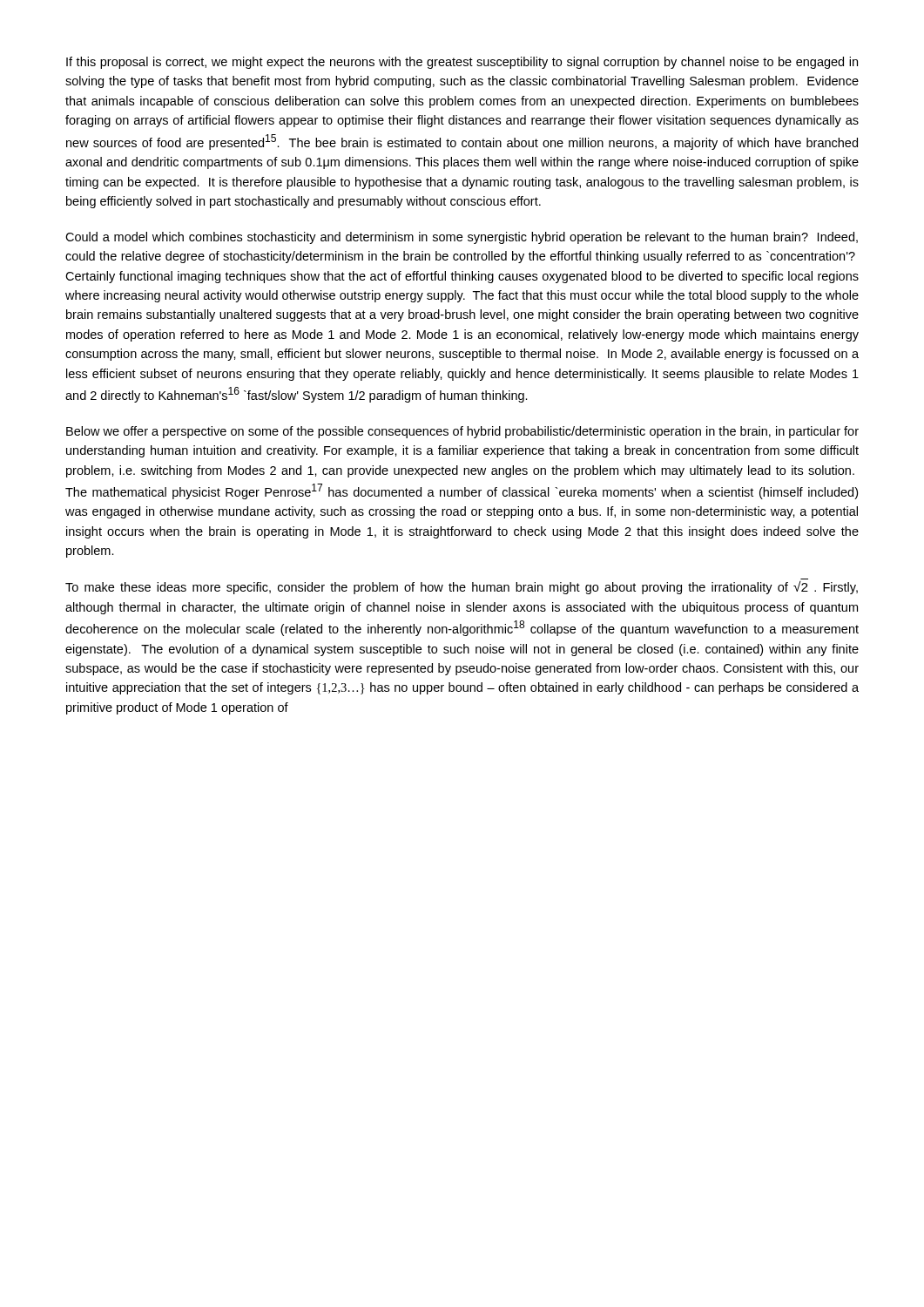Click the passage that begins "Could a model which"

tap(462, 316)
